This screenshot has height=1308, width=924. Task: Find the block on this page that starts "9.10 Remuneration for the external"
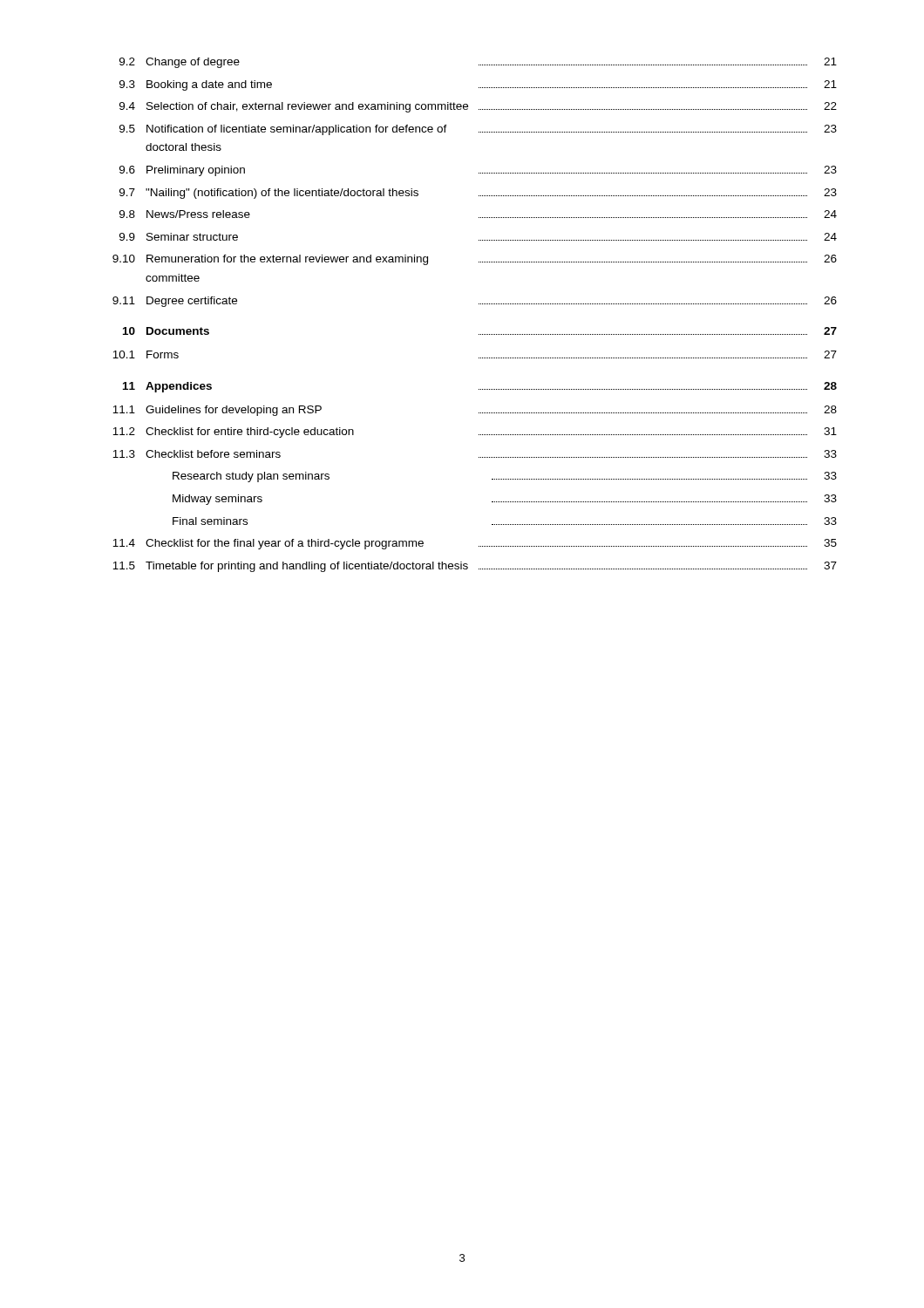coord(475,260)
